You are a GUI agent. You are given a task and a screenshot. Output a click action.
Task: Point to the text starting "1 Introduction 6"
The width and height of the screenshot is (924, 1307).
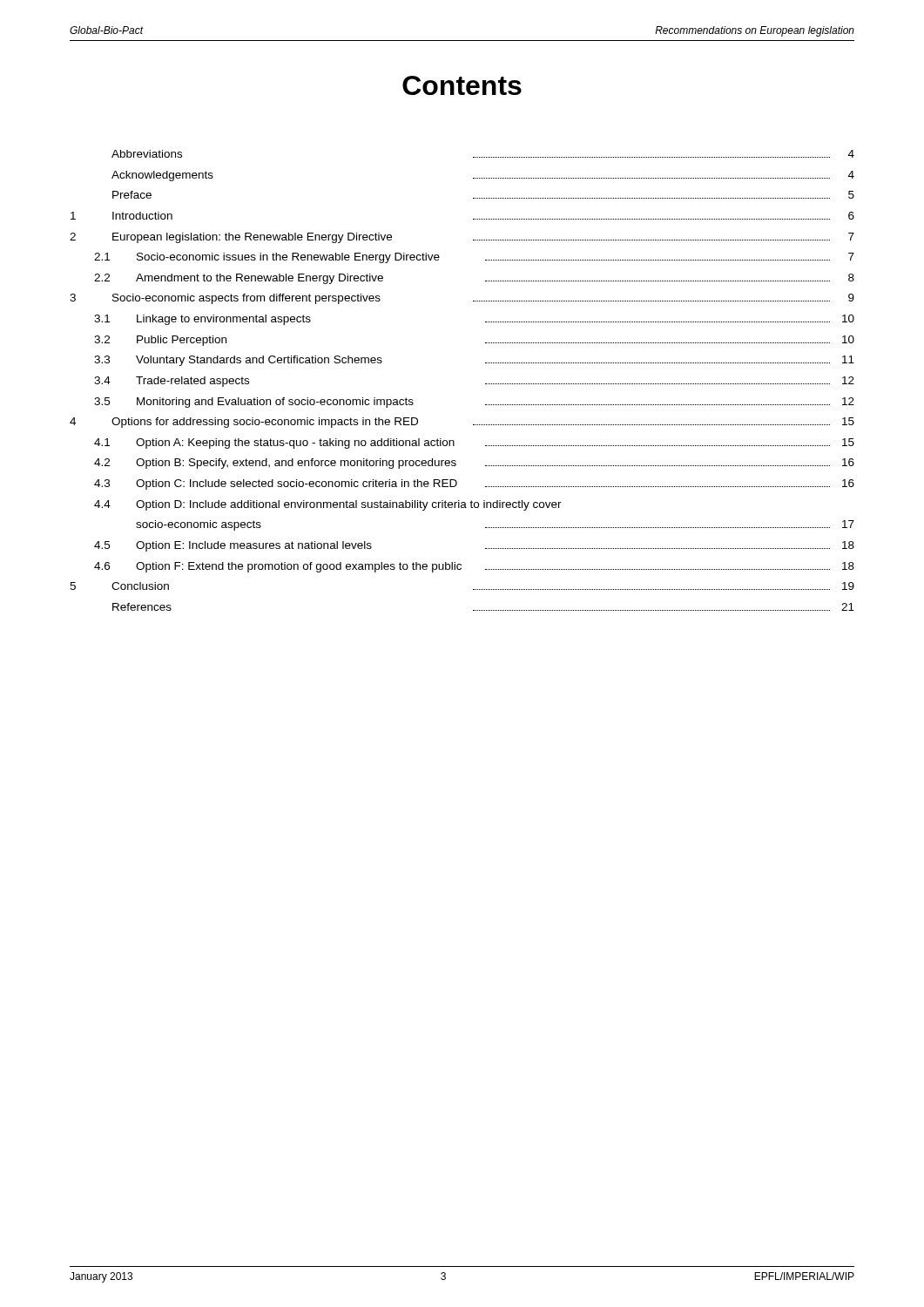[462, 216]
